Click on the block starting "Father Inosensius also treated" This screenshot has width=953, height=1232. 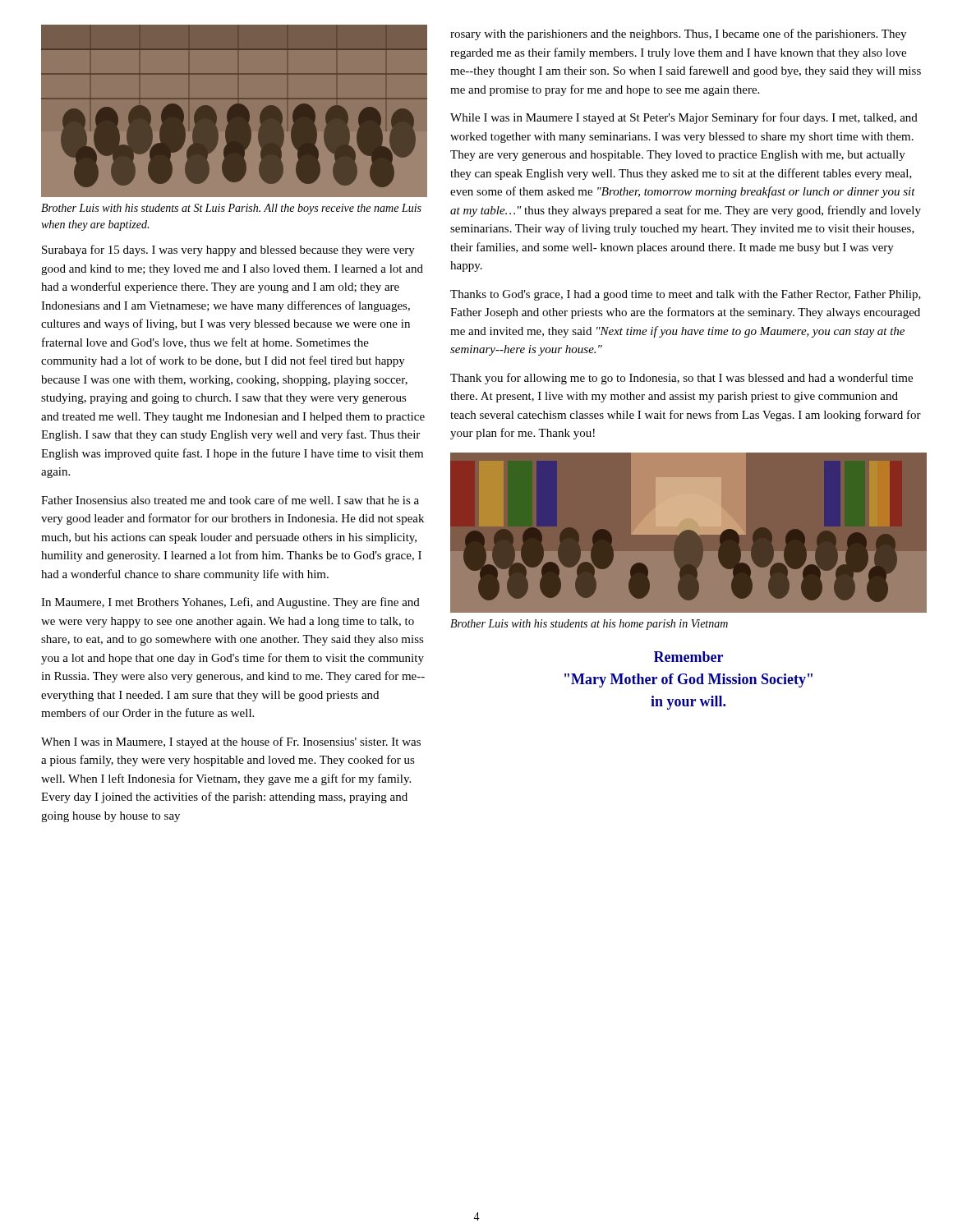pyautogui.click(x=233, y=537)
